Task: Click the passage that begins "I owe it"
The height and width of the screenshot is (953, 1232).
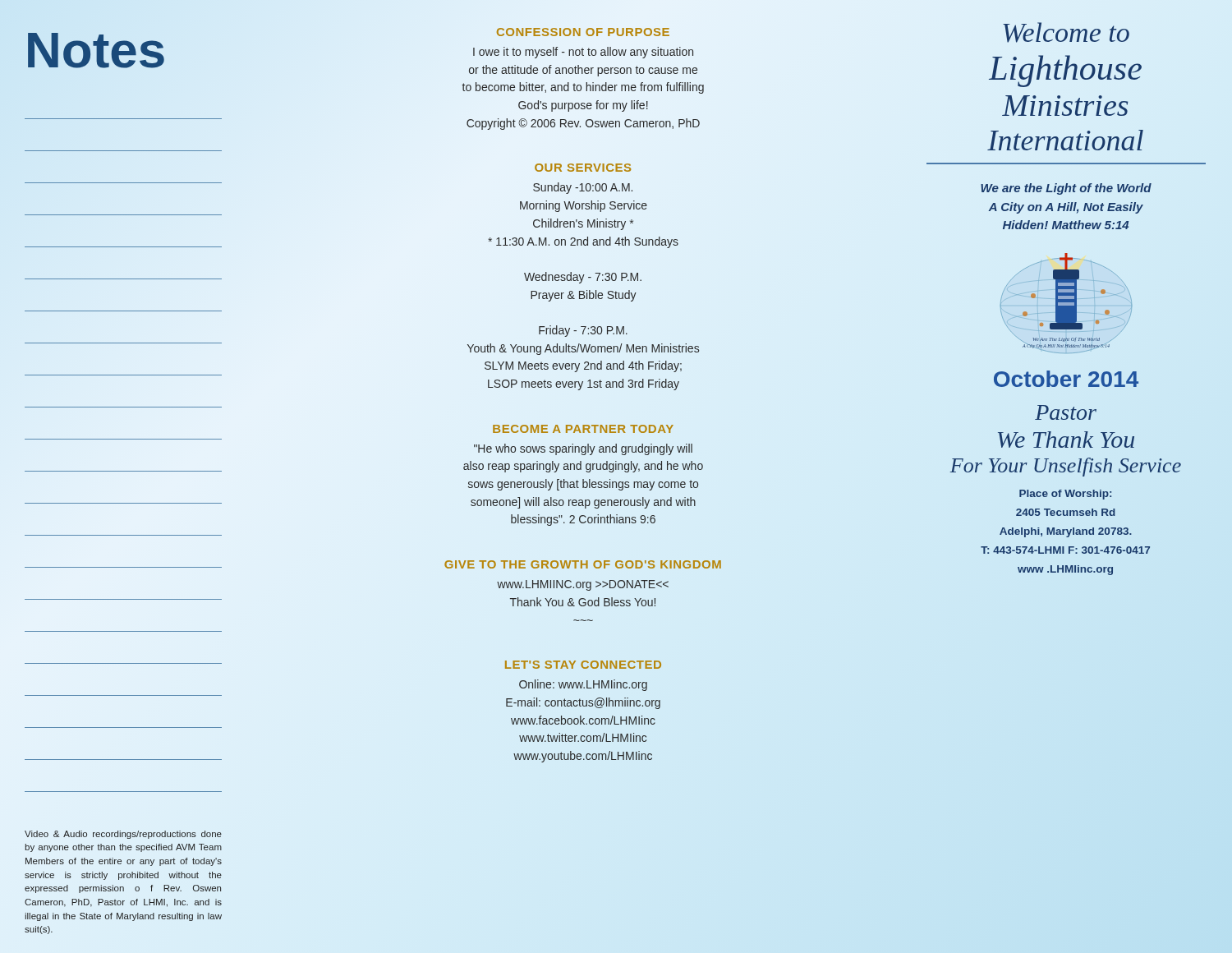Action: pyautogui.click(x=583, y=87)
